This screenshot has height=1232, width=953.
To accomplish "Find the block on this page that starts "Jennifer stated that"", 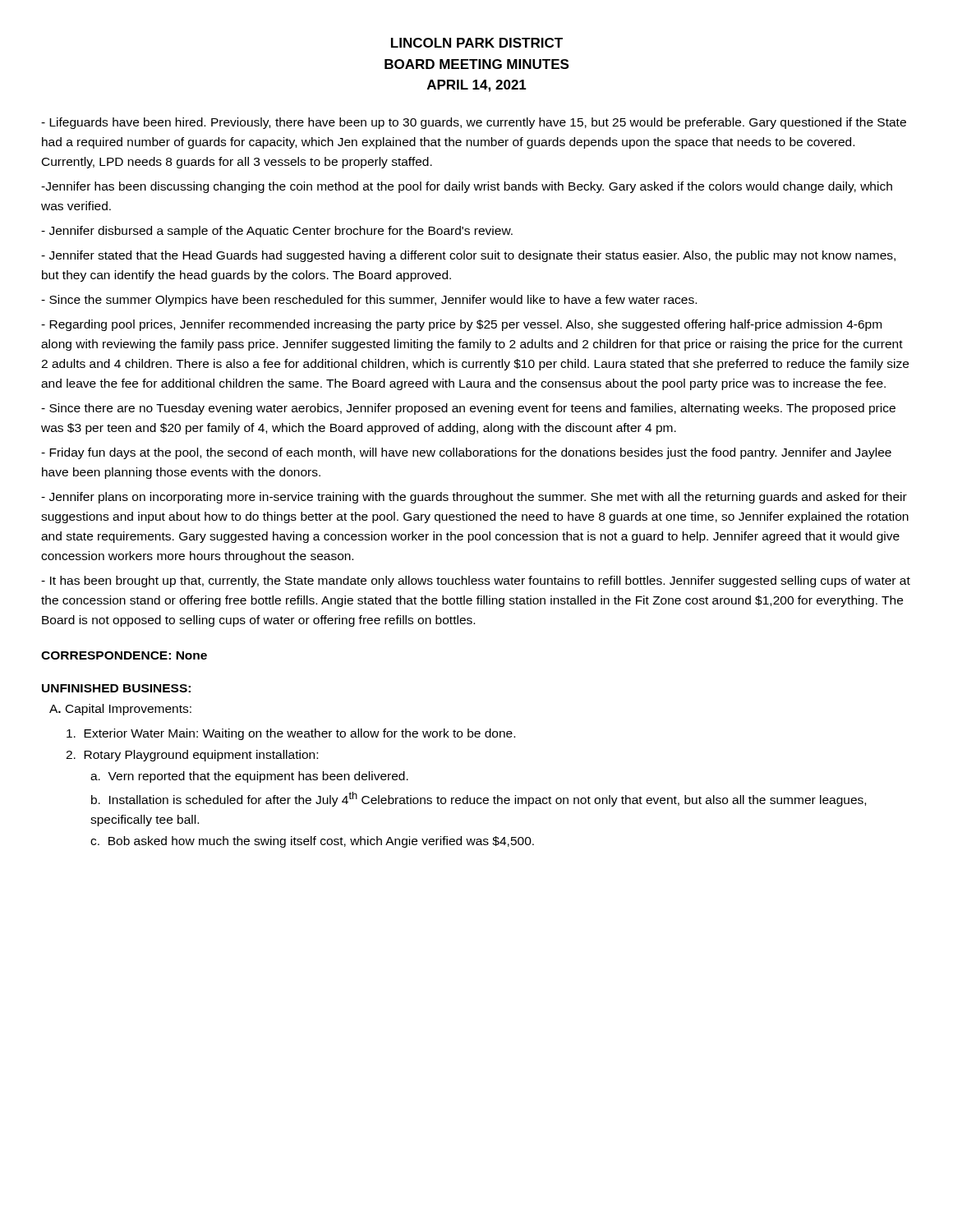I will pyautogui.click(x=469, y=265).
